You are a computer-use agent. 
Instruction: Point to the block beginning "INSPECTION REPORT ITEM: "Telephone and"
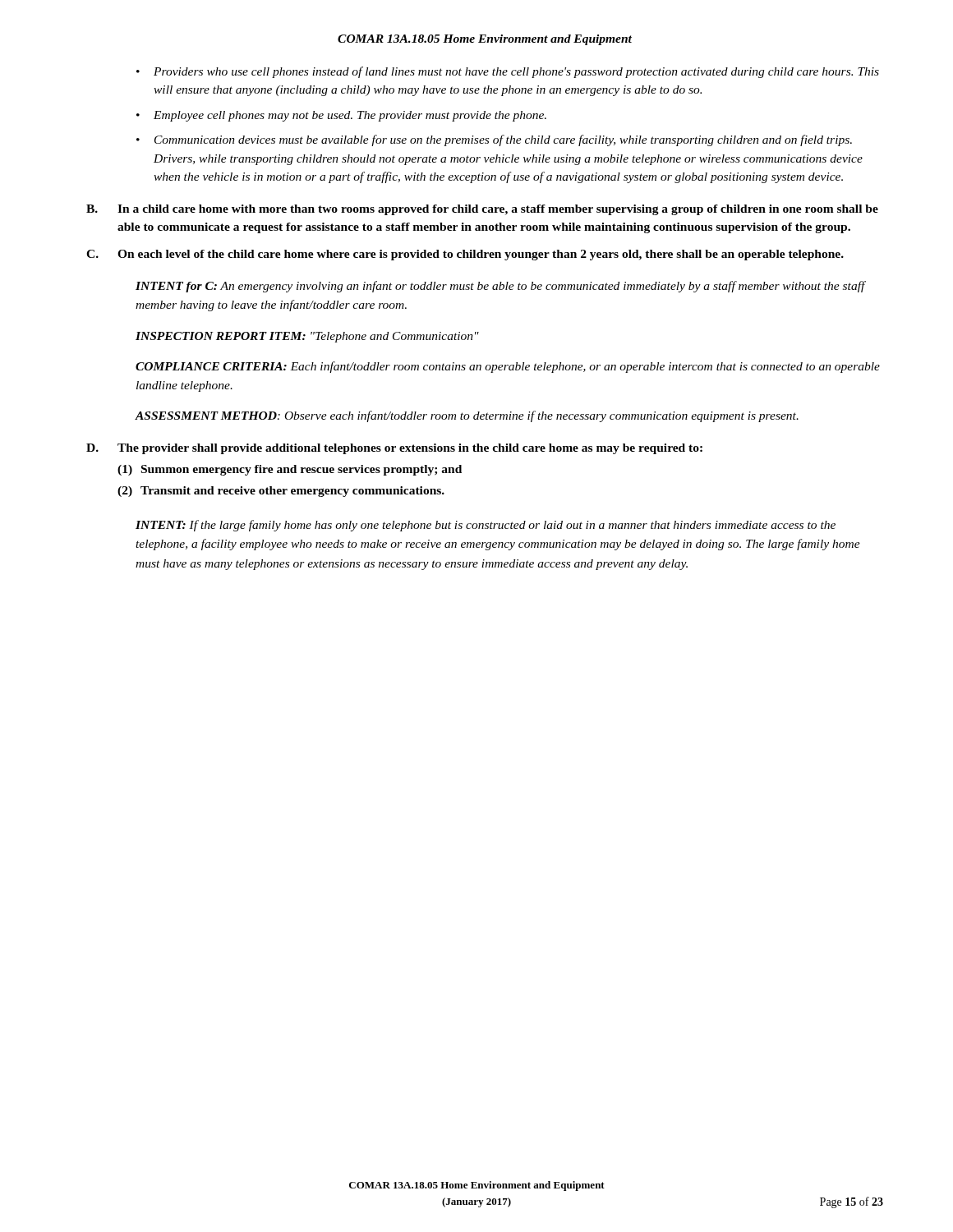point(307,337)
